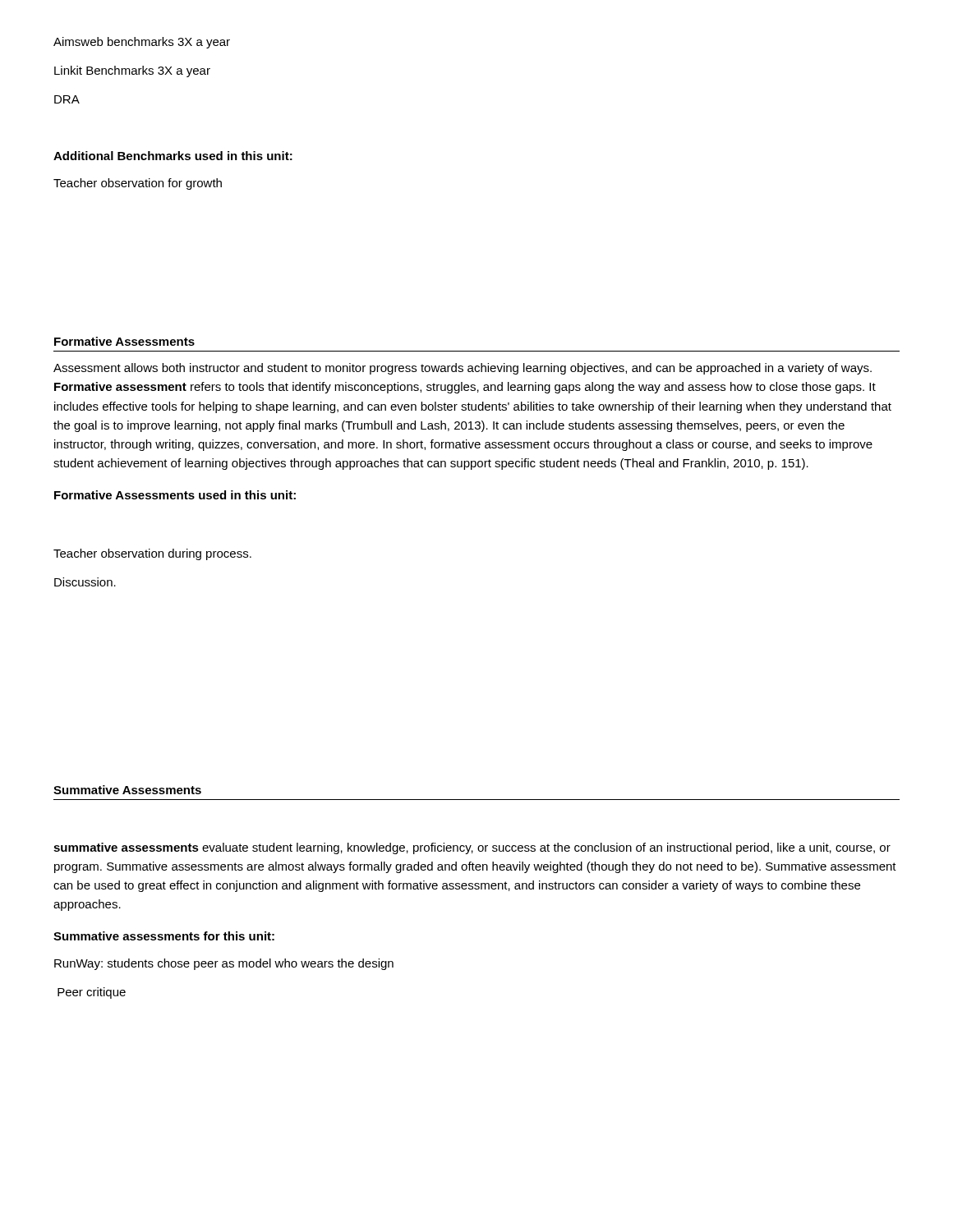The height and width of the screenshot is (1232, 953).
Task: Select the list item that reads "Peer critique"
Action: pyautogui.click(x=90, y=991)
